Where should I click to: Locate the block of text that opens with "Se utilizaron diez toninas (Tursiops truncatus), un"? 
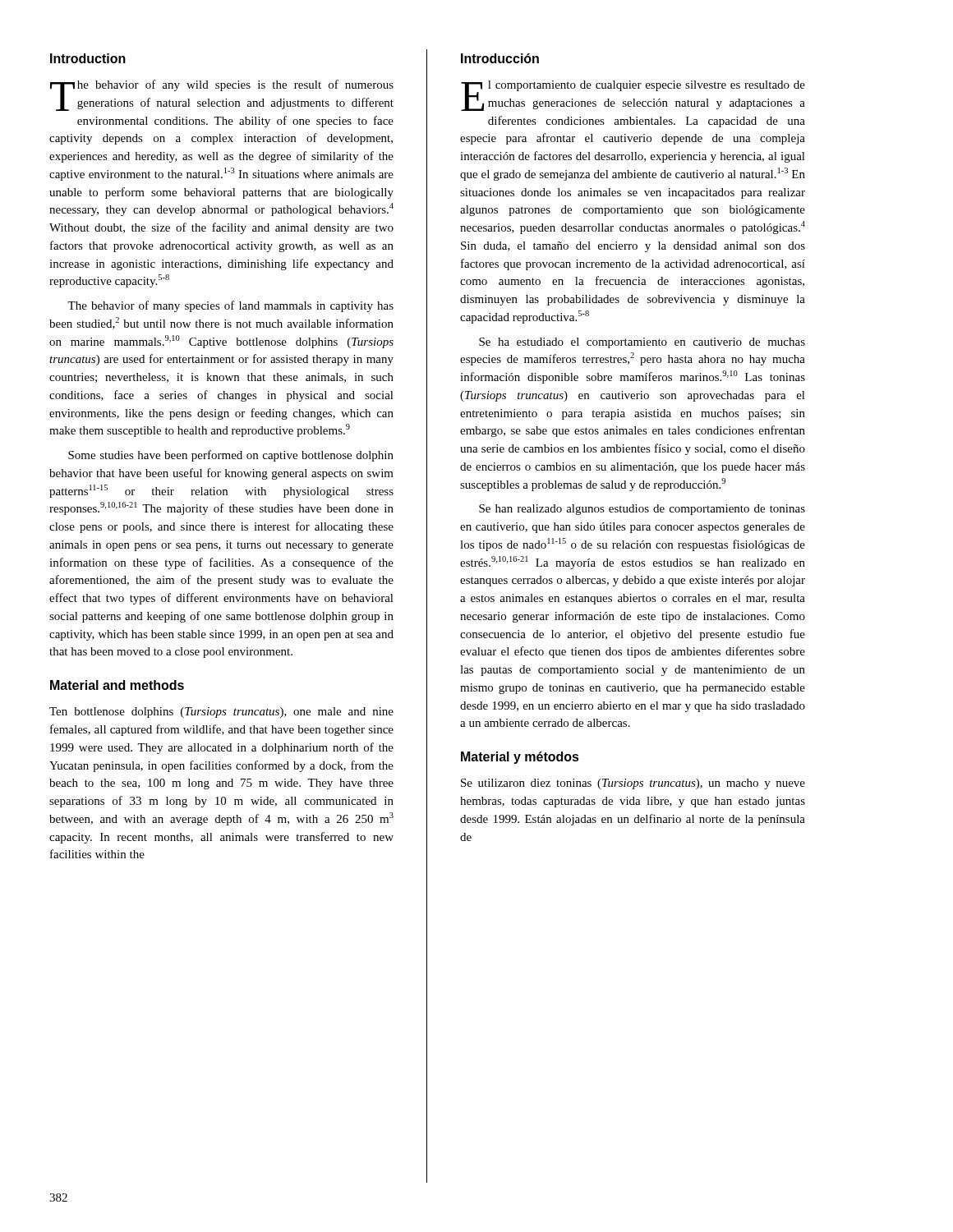click(633, 811)
